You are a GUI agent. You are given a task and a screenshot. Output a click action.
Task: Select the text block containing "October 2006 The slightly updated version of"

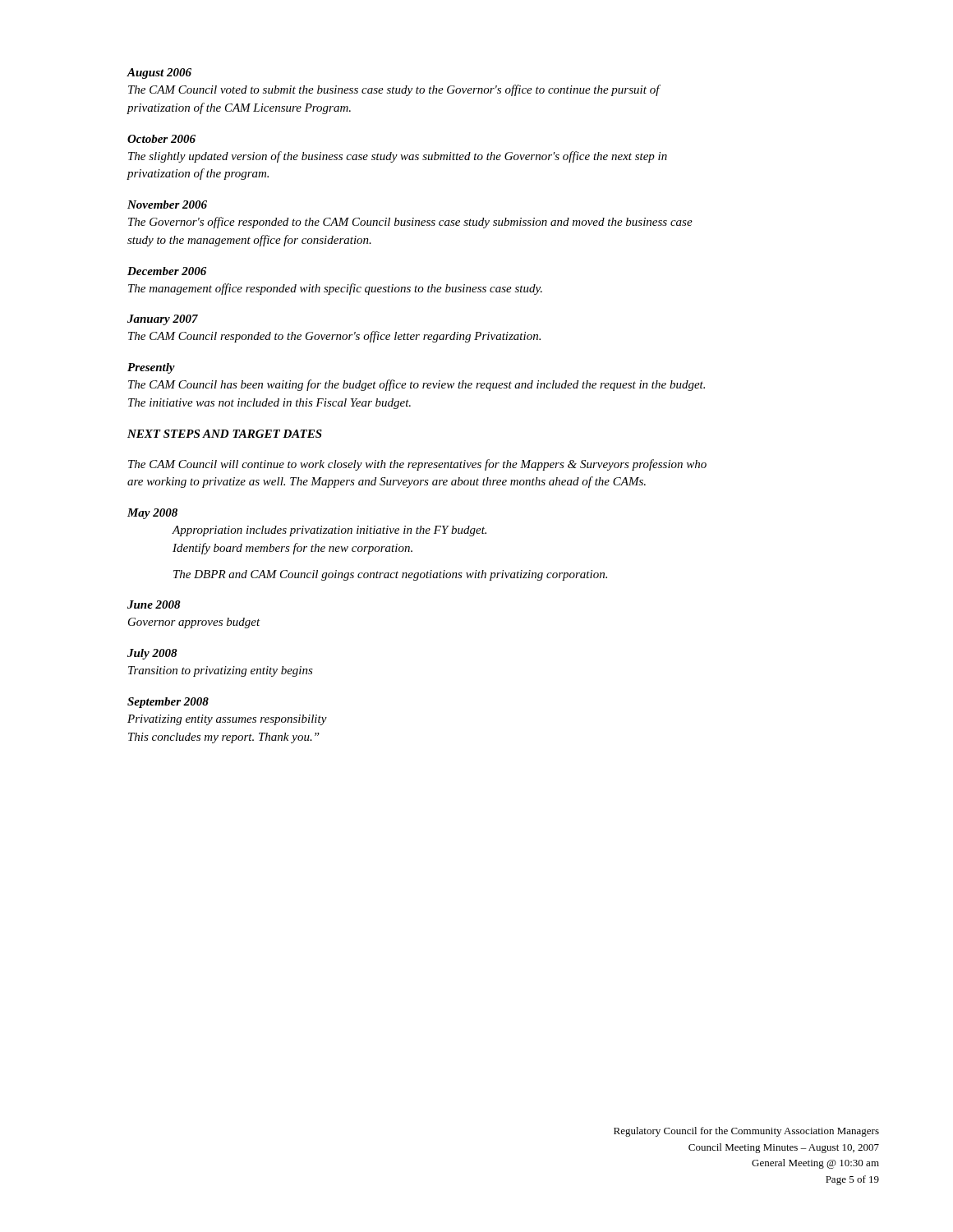point(423,156)
